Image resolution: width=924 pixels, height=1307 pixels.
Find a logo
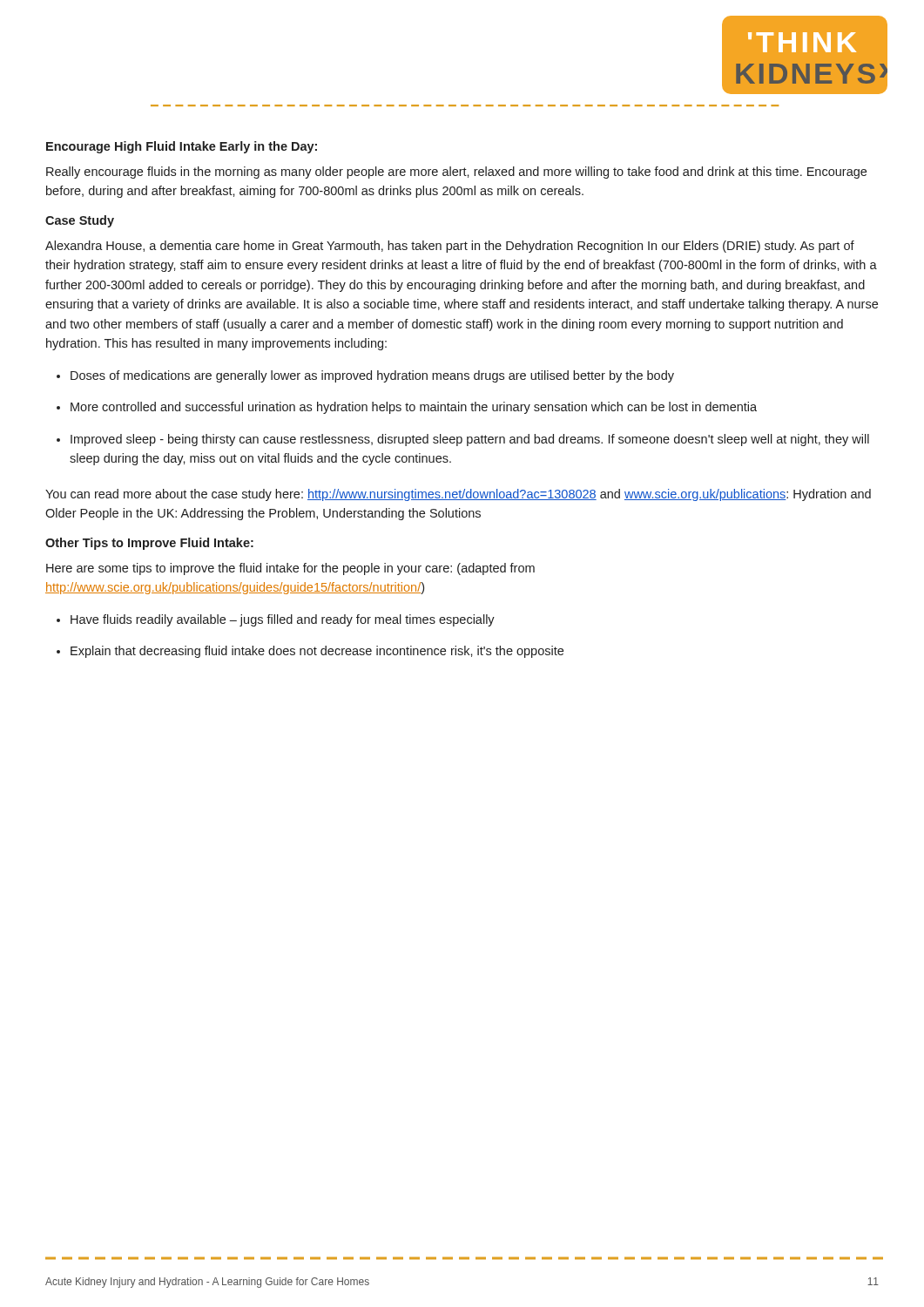[805, 55]
